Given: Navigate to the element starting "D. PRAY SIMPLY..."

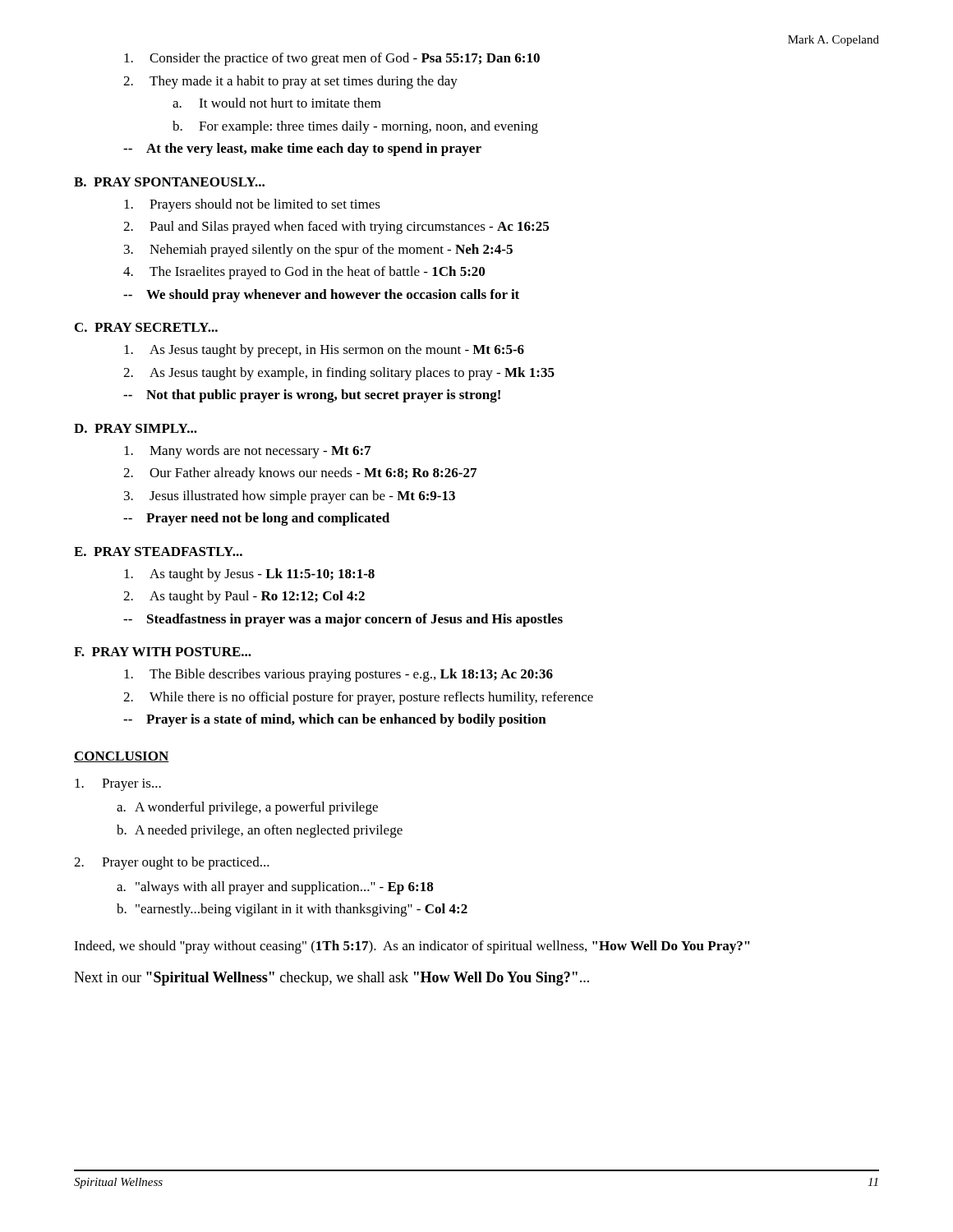Looking at the screenshot, I should coord(136,428).
